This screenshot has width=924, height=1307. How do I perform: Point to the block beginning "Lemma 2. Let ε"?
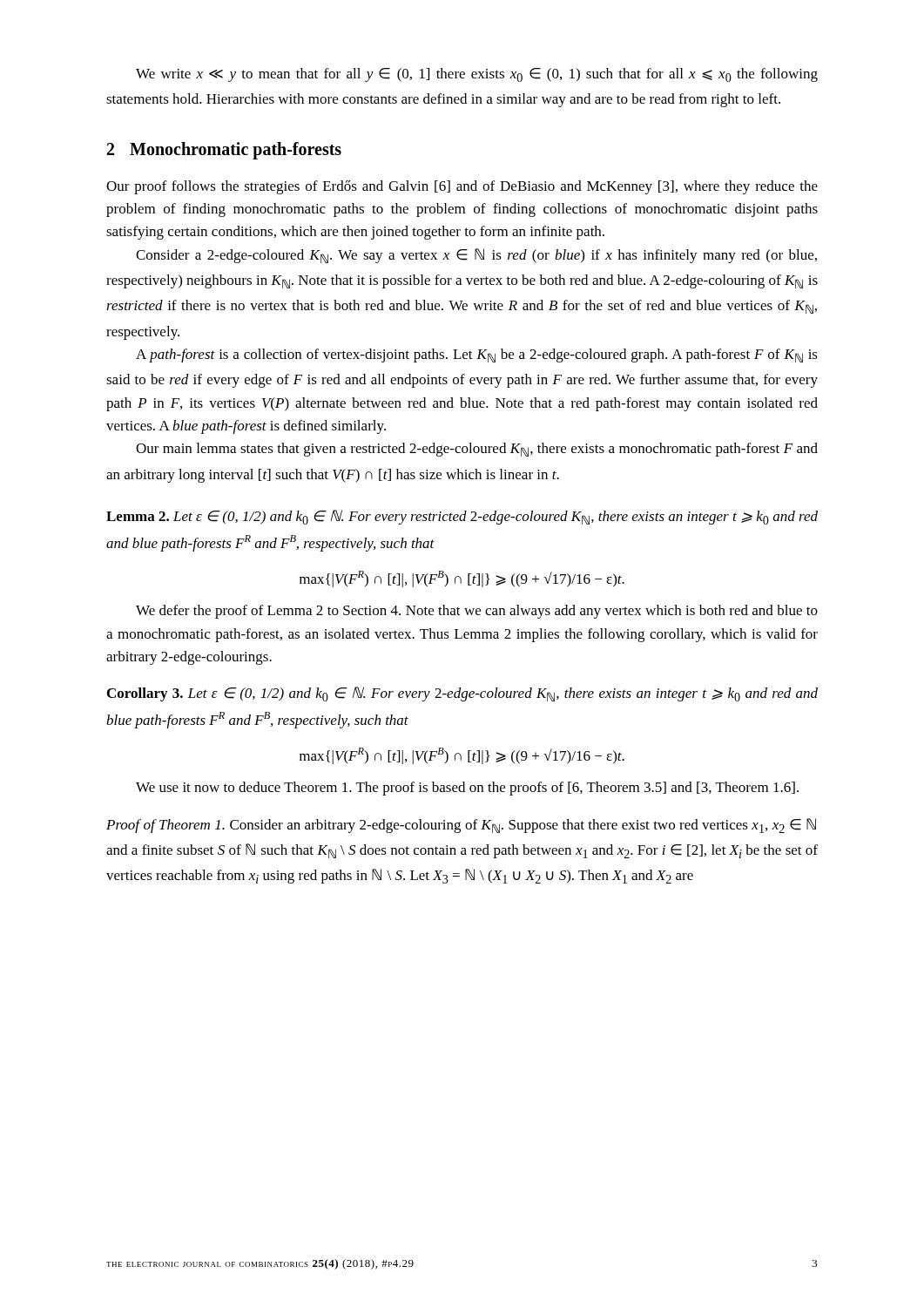tap(462, 531)
